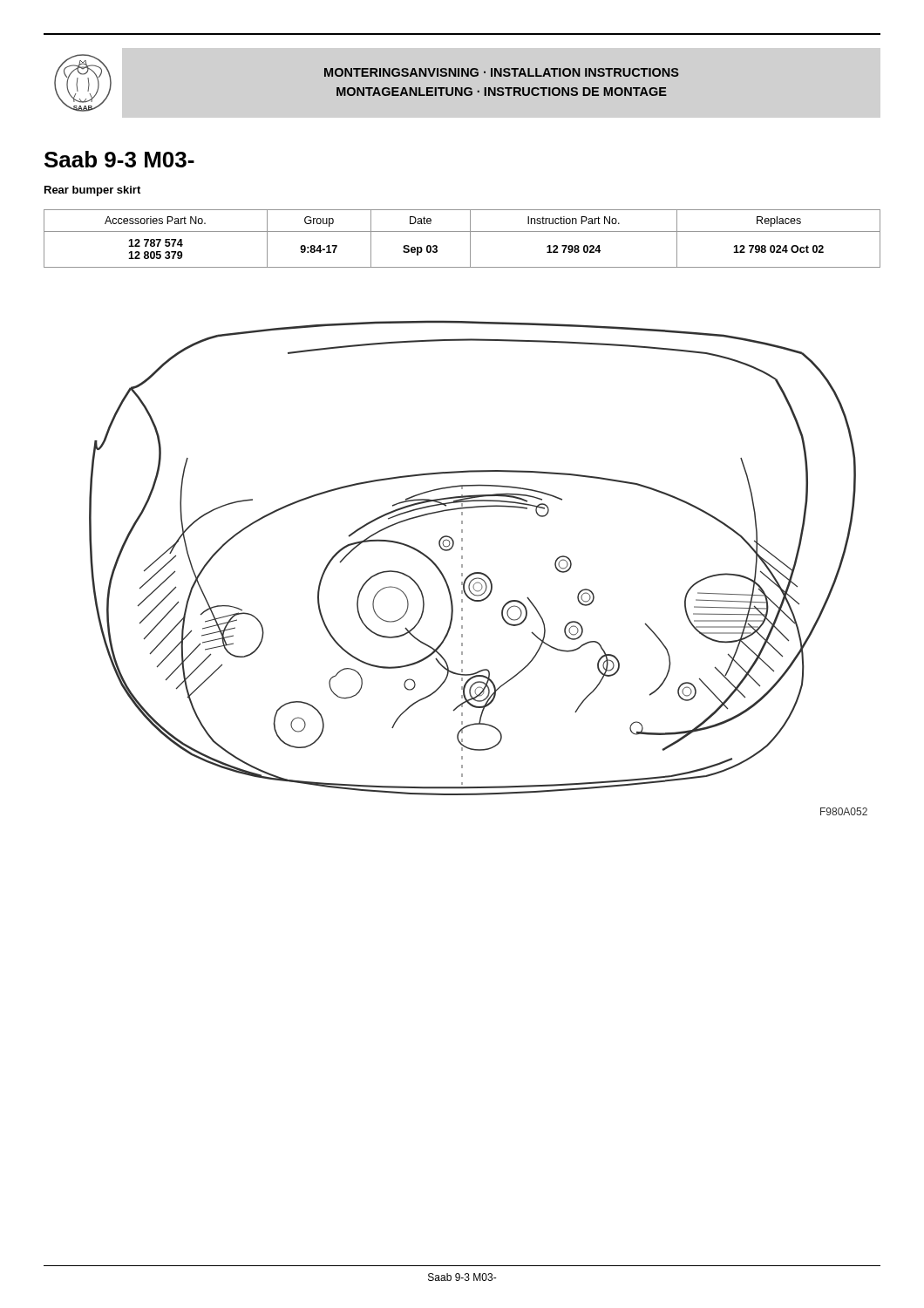Locate the section header with the text "Rear bumper skirt"
This screenshot has height=1308, width=924.
(x=92, y=190)
